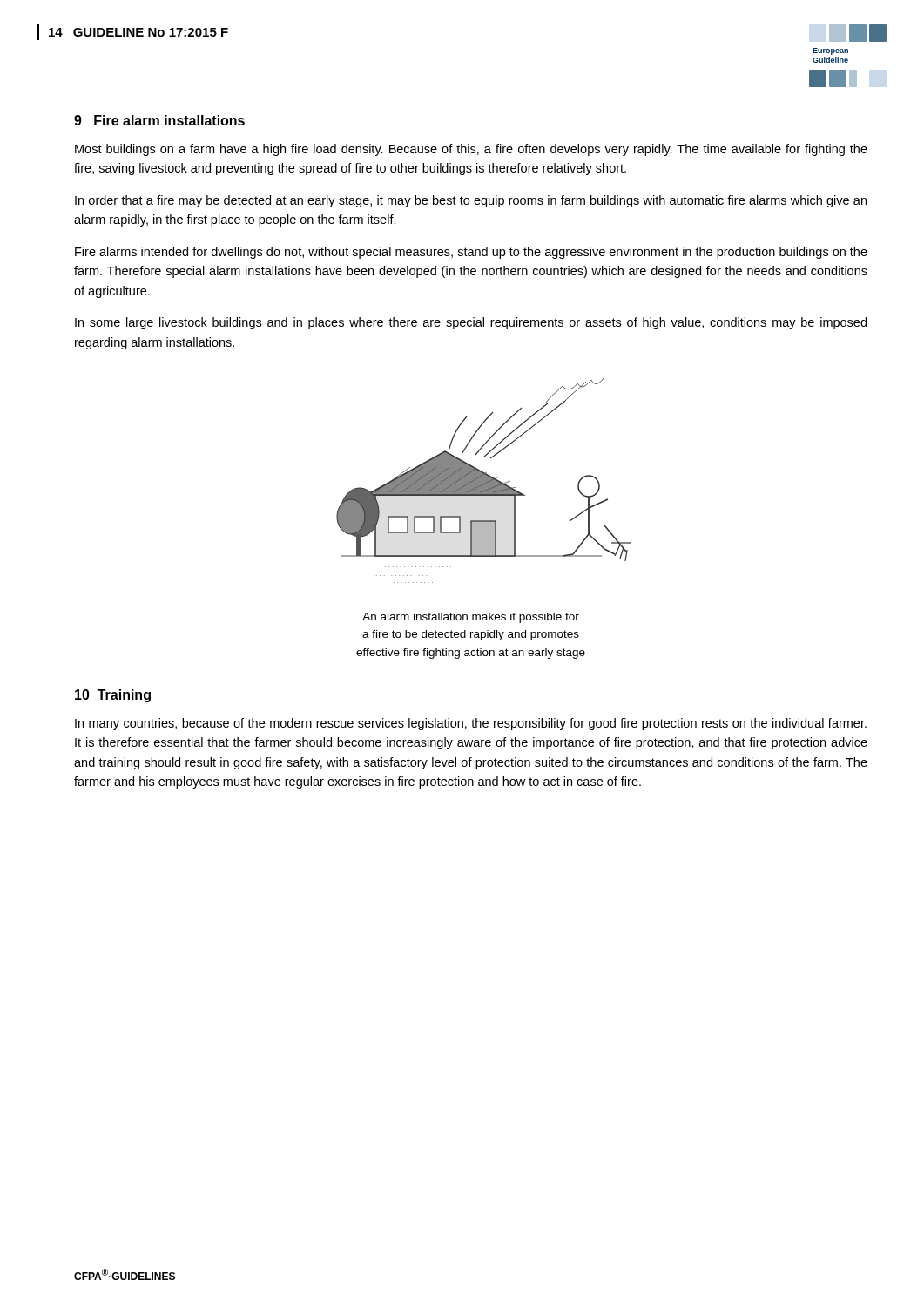Click on the caption that says "An alarm installation makes"
924x1307 pixels.
point(471,634)
